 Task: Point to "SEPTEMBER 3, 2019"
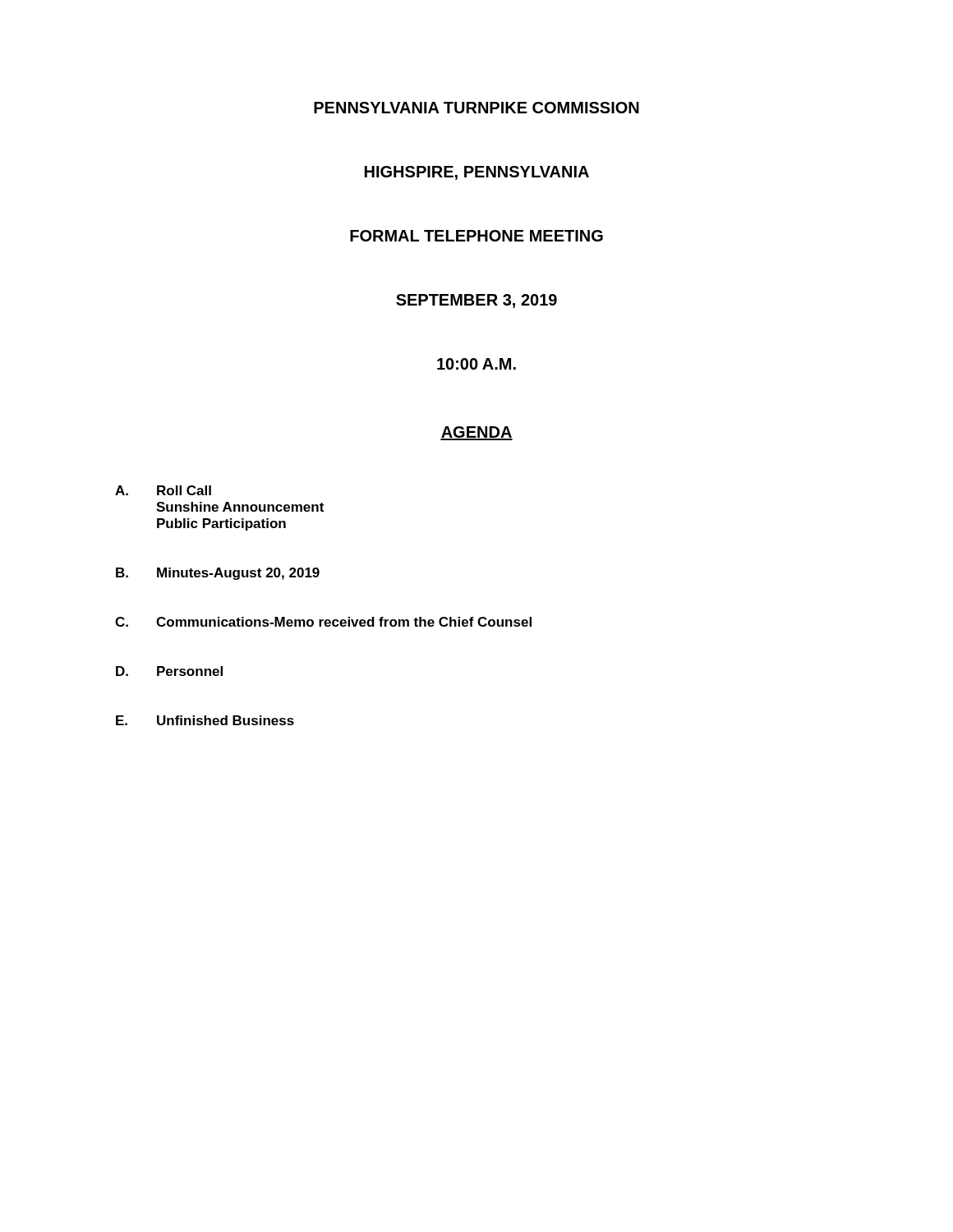pos(476,300)
